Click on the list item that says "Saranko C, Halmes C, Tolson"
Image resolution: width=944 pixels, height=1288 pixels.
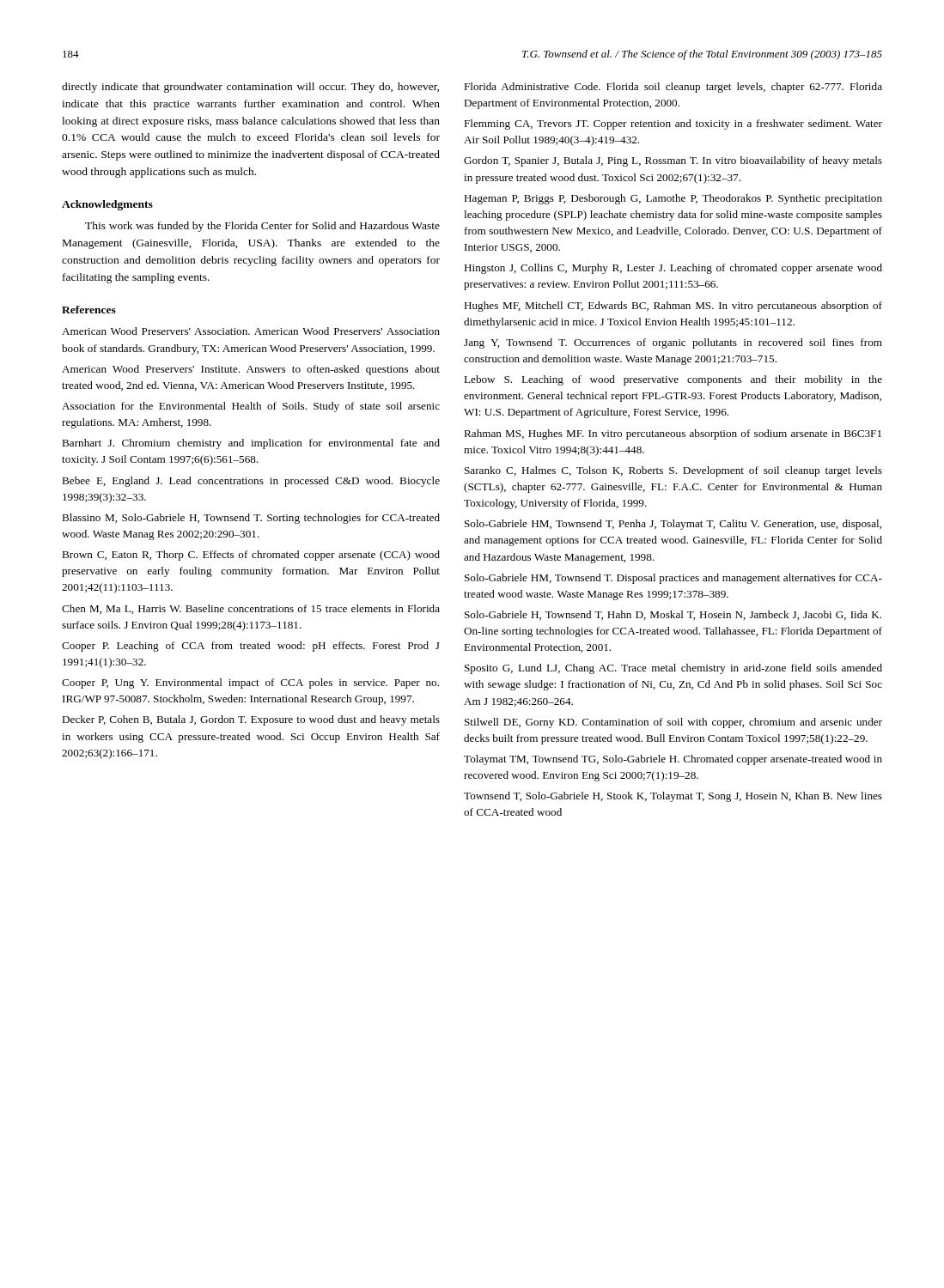[673, 486]
